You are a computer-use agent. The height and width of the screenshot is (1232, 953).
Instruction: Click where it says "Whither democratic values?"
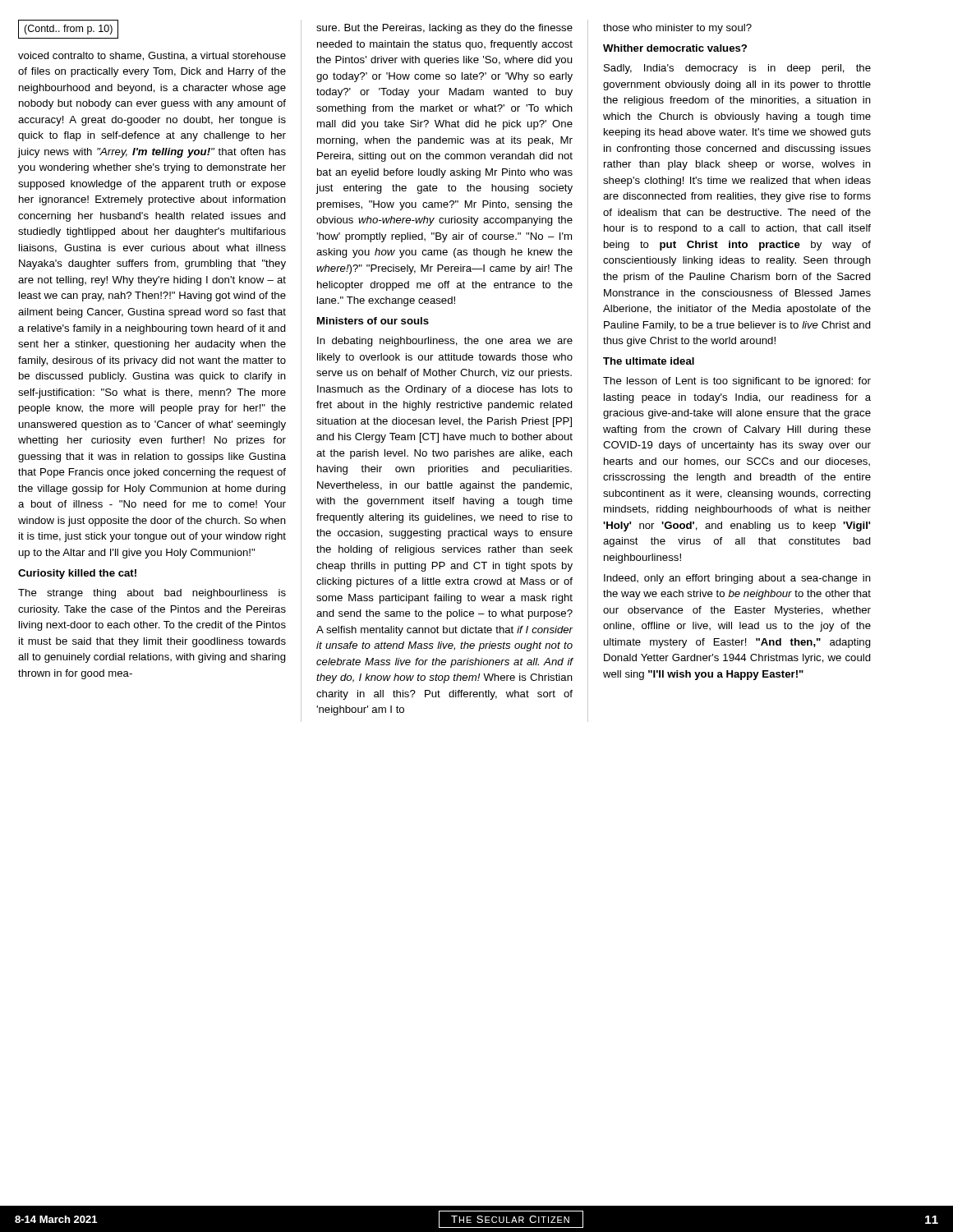pos(737,48)
